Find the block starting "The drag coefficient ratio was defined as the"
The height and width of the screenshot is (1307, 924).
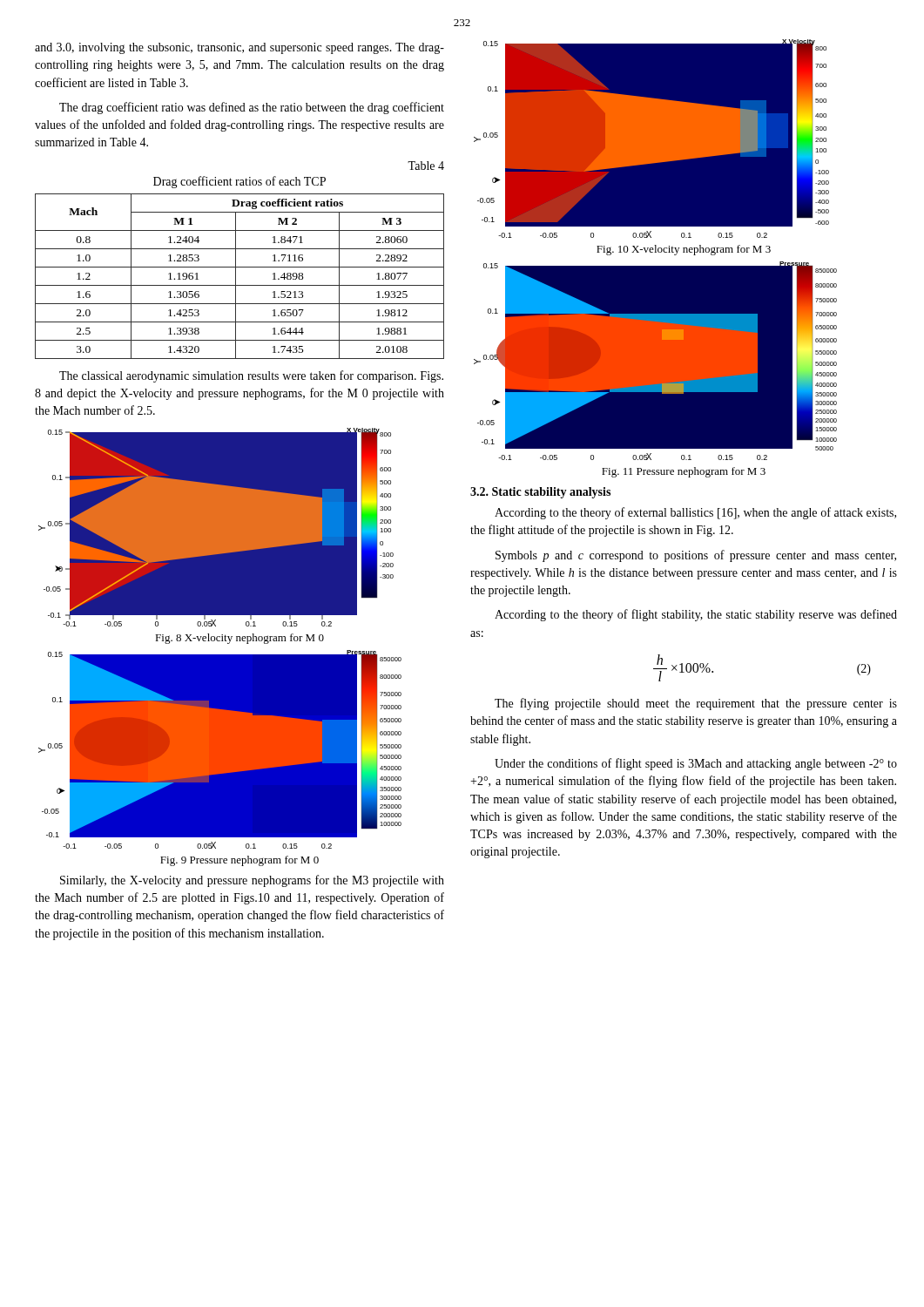(x=240, y=126)
